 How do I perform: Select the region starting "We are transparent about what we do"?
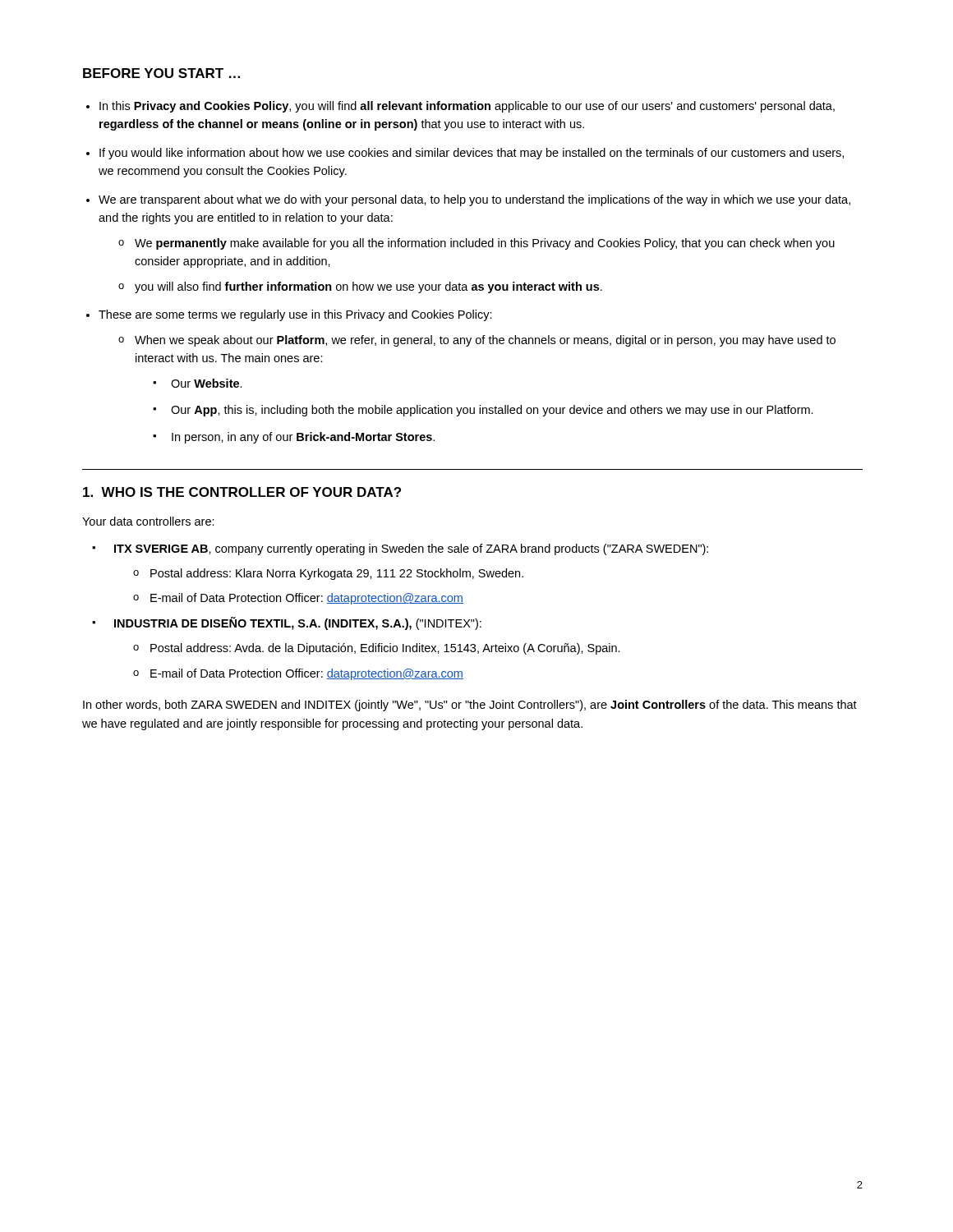click(x=481, y=244)
